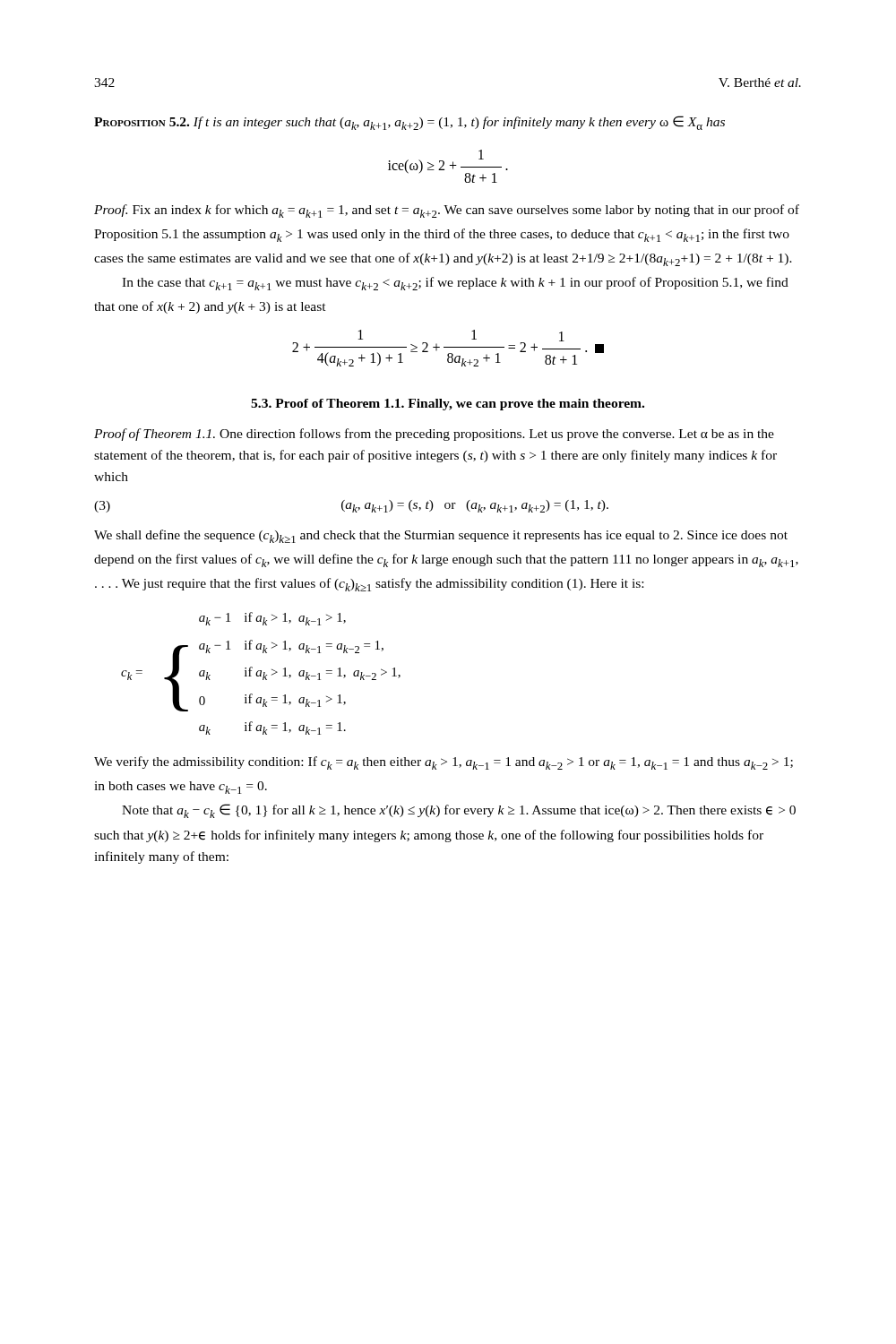Point to the text starting "Note that ak − ck ∈"
Viewport: 896px width, 1344px height.
(x=448, y=833)
